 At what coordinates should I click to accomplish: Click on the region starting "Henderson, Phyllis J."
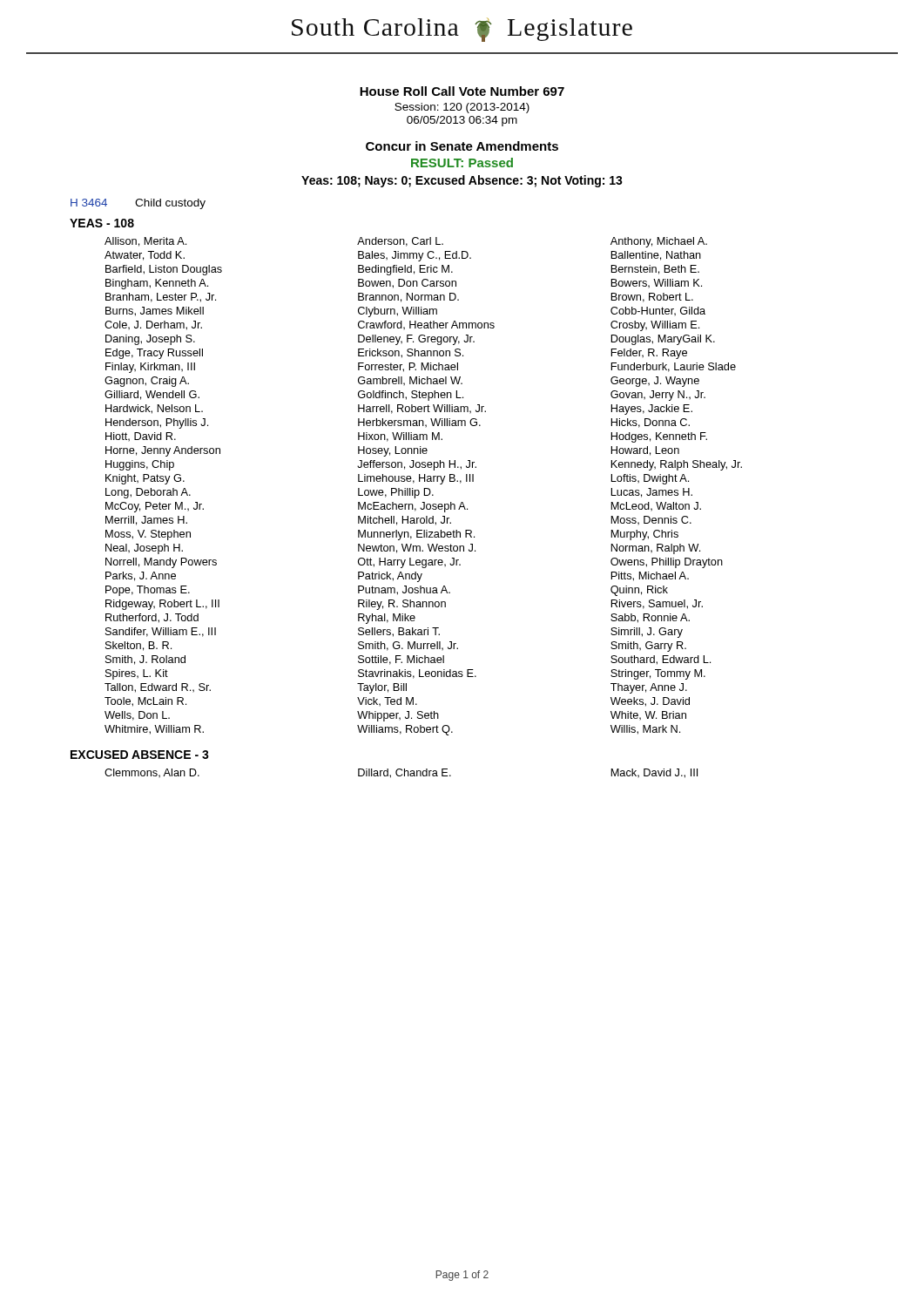pyautogui.click(x=157, y=422)
